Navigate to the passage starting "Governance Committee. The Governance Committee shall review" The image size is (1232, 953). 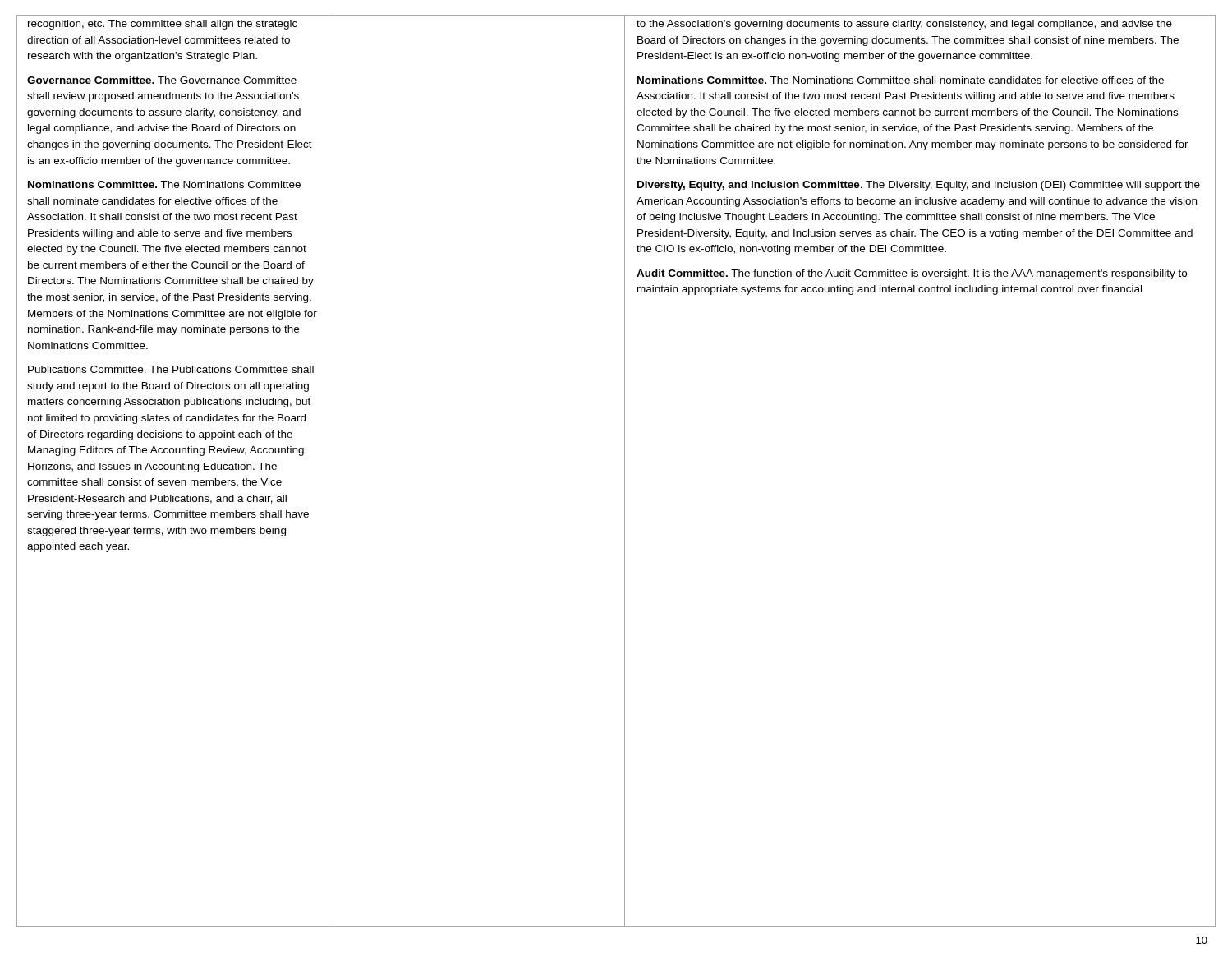pos(169,120)
